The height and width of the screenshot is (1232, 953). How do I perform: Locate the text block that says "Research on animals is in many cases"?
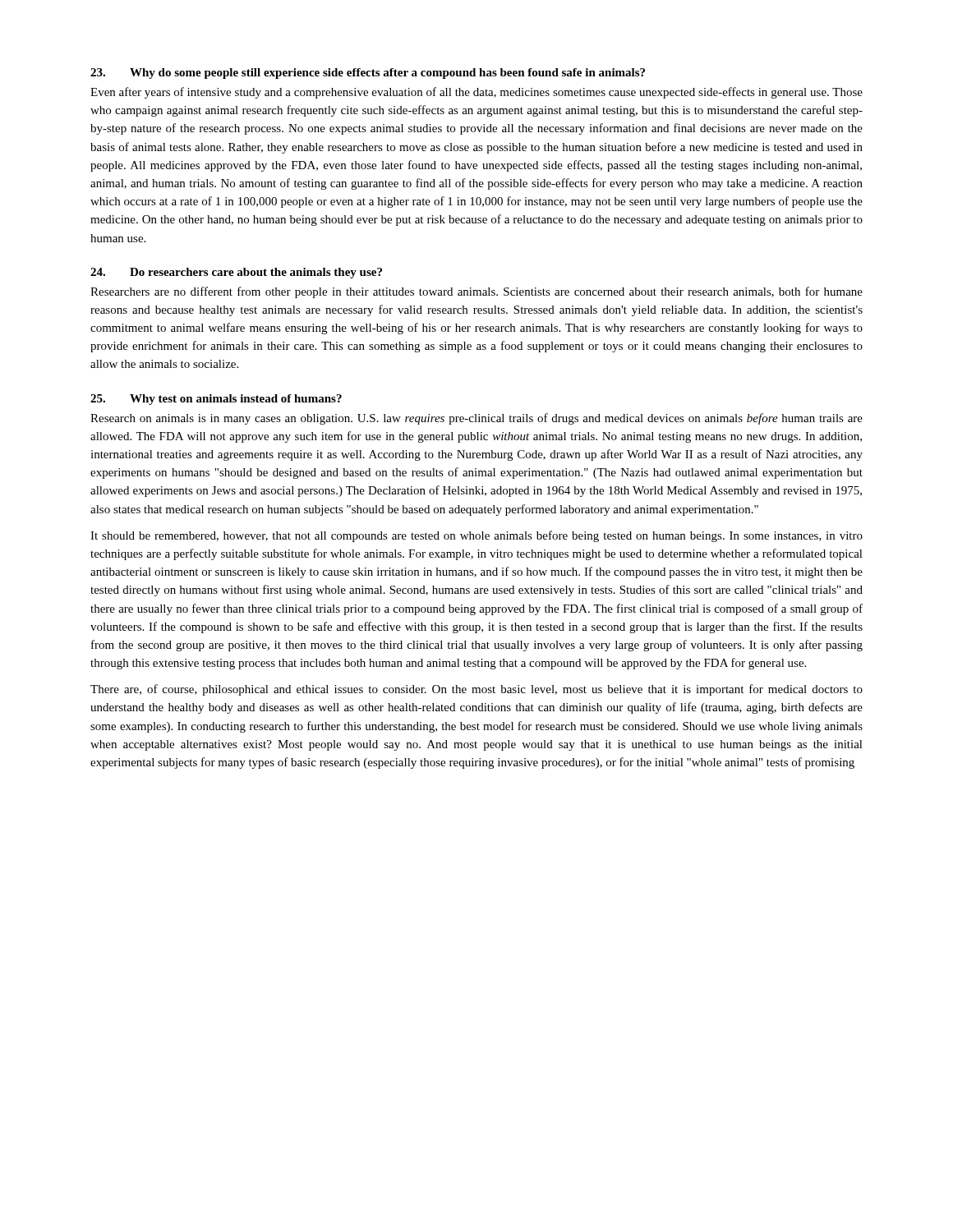click(476, 463)
